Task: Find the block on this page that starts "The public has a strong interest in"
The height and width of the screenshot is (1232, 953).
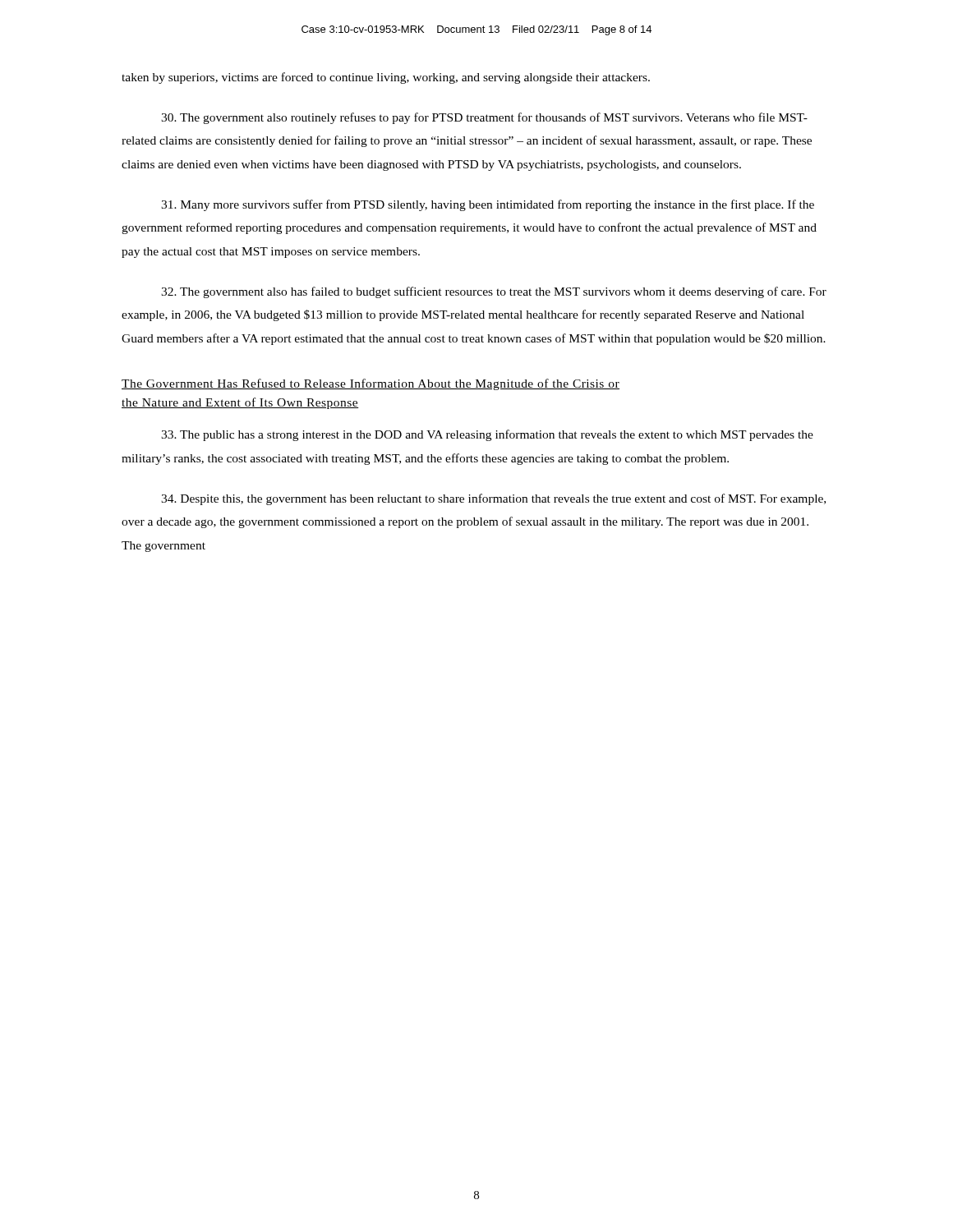Action: (x=467, y=446)
